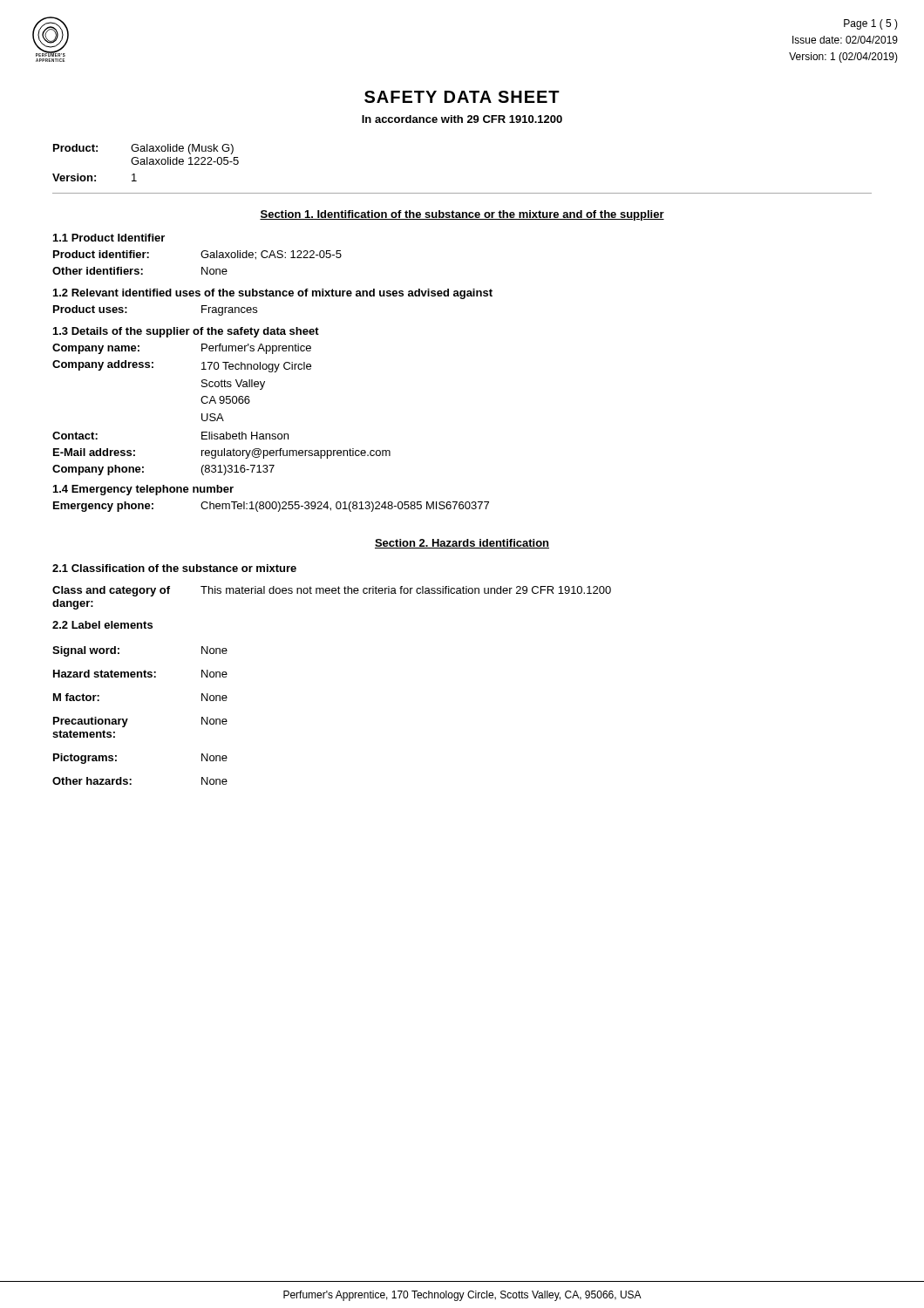Where does it say "2 Label elements"?

103,625
